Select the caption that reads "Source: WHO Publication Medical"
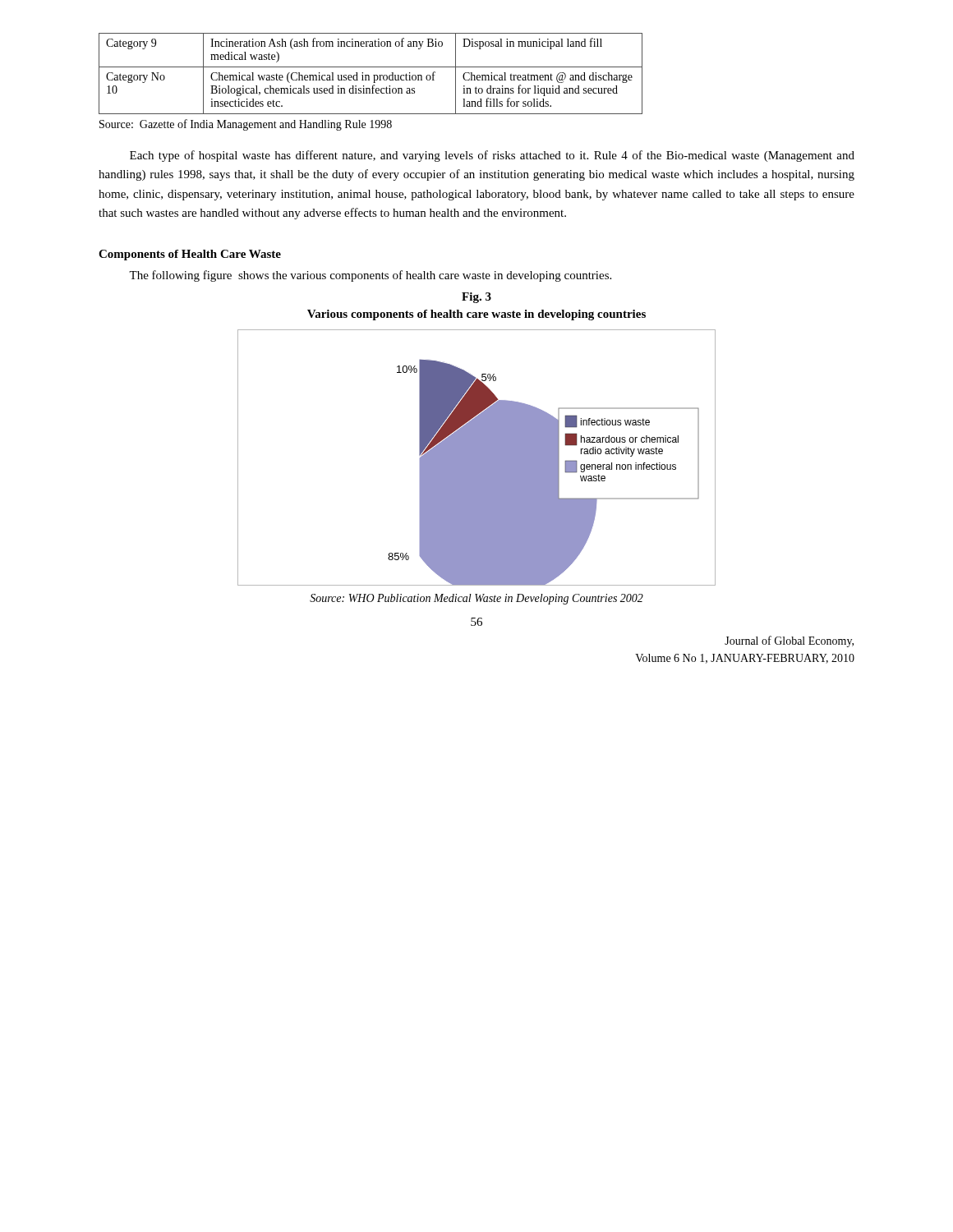Image resolution: width=953 pixels, height=1232 pixels. pyautogui.click(x=476, y=599)
